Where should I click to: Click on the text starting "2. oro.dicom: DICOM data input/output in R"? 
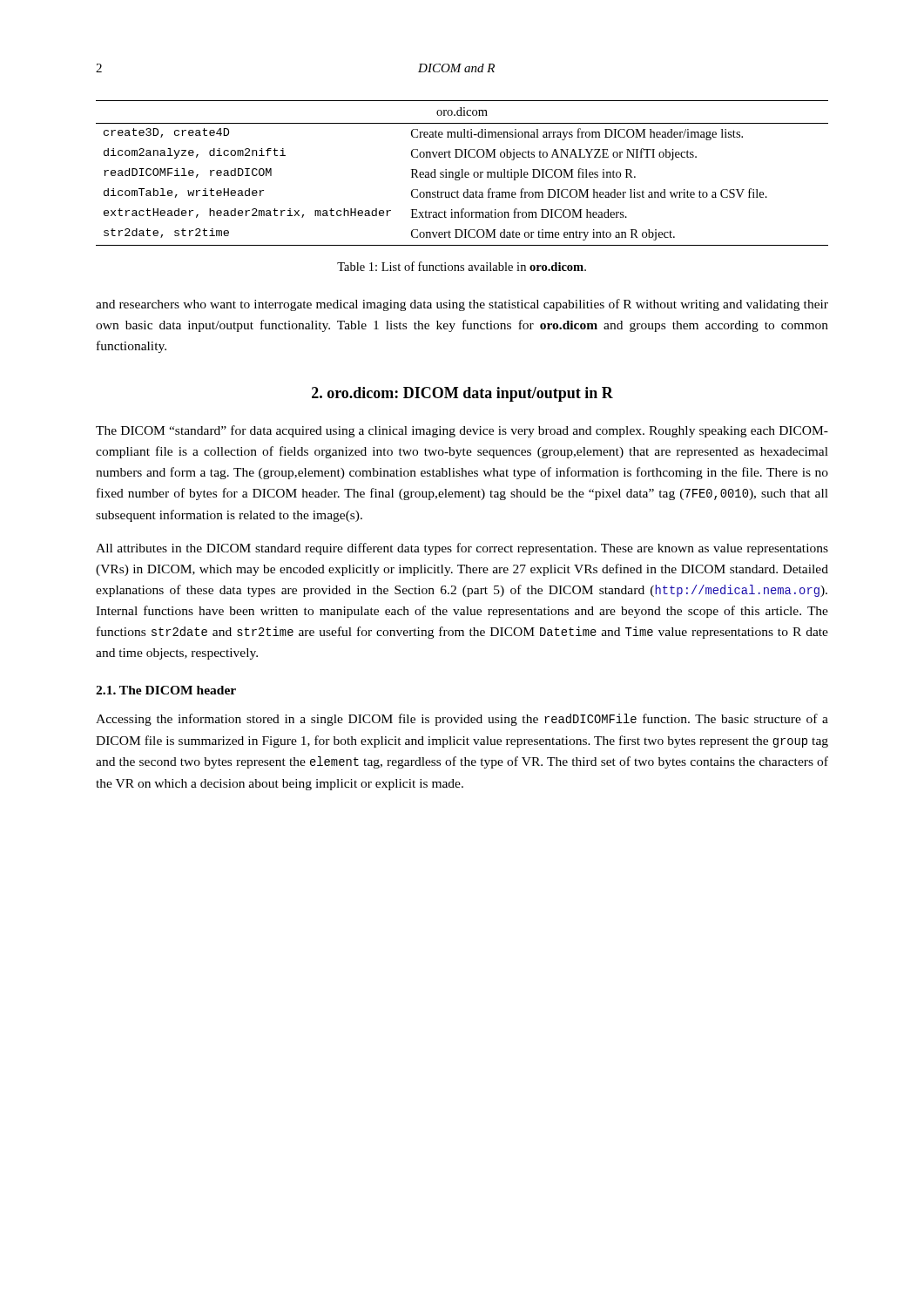[462, 393]
